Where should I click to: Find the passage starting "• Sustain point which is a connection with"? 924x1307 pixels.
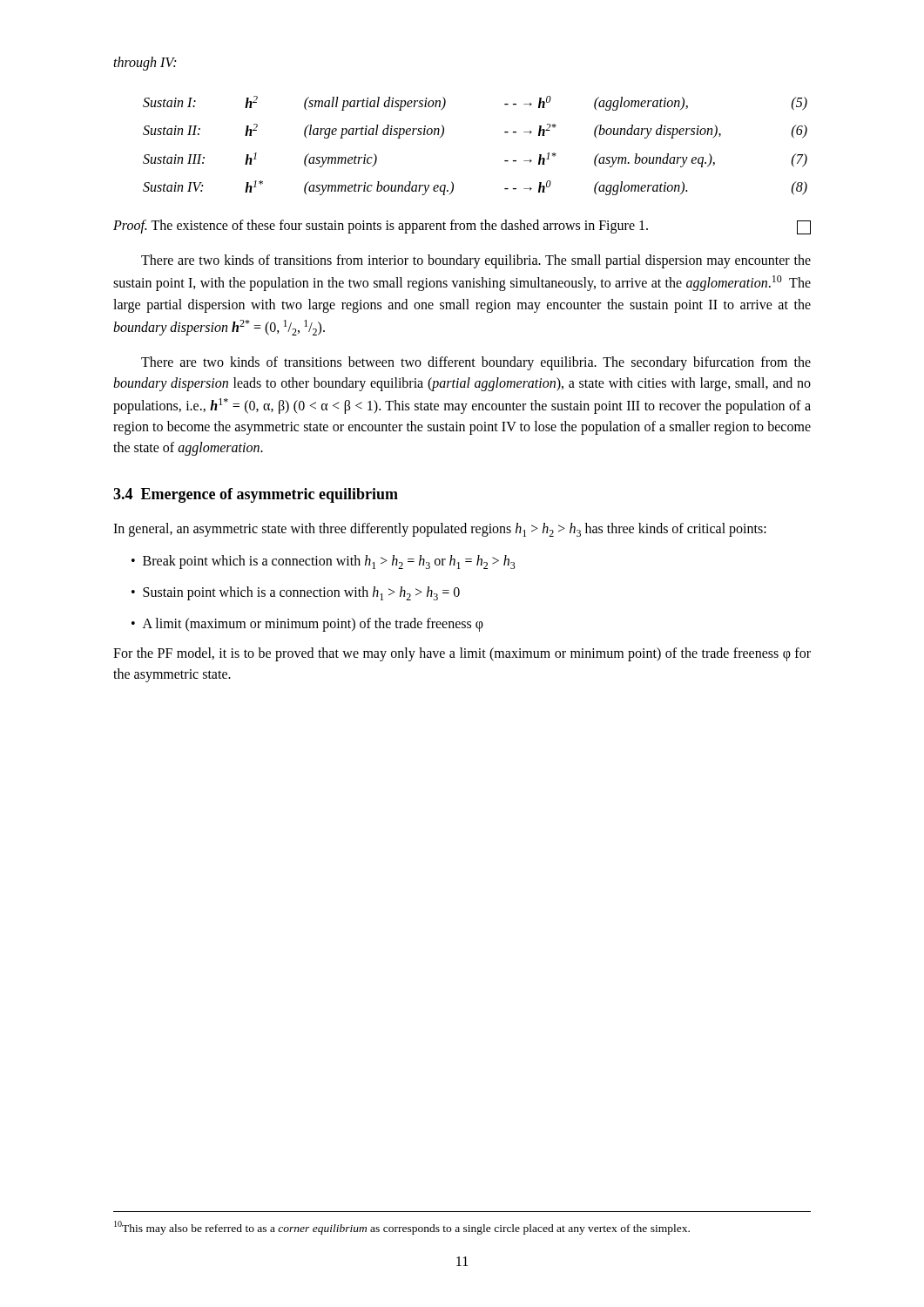click(295, 593)
